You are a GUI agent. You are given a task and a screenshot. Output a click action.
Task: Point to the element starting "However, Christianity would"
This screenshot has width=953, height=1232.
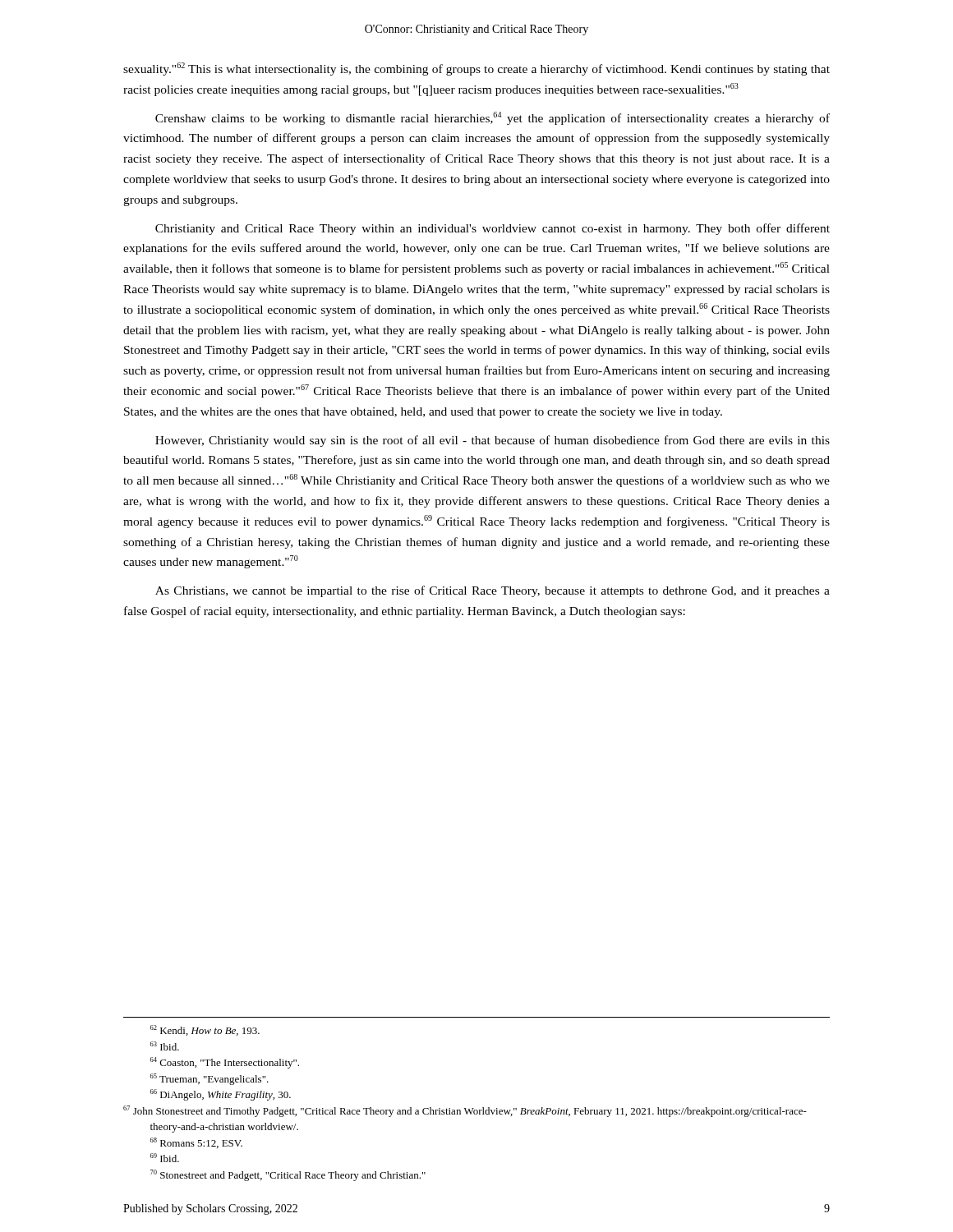click(476, 501)
